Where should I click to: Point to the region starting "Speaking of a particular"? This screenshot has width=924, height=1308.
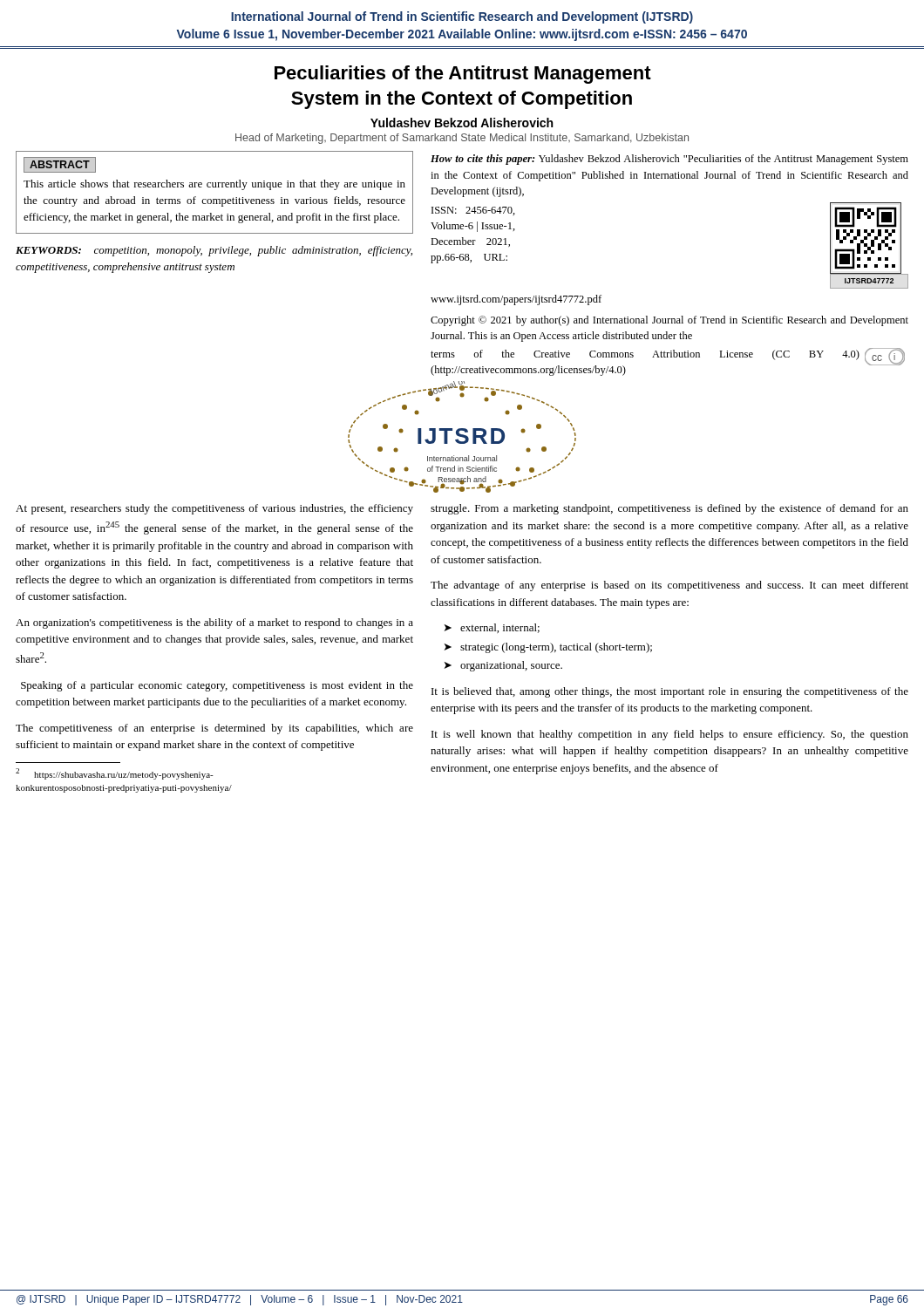pyautogui.click(x=214, y=693)
